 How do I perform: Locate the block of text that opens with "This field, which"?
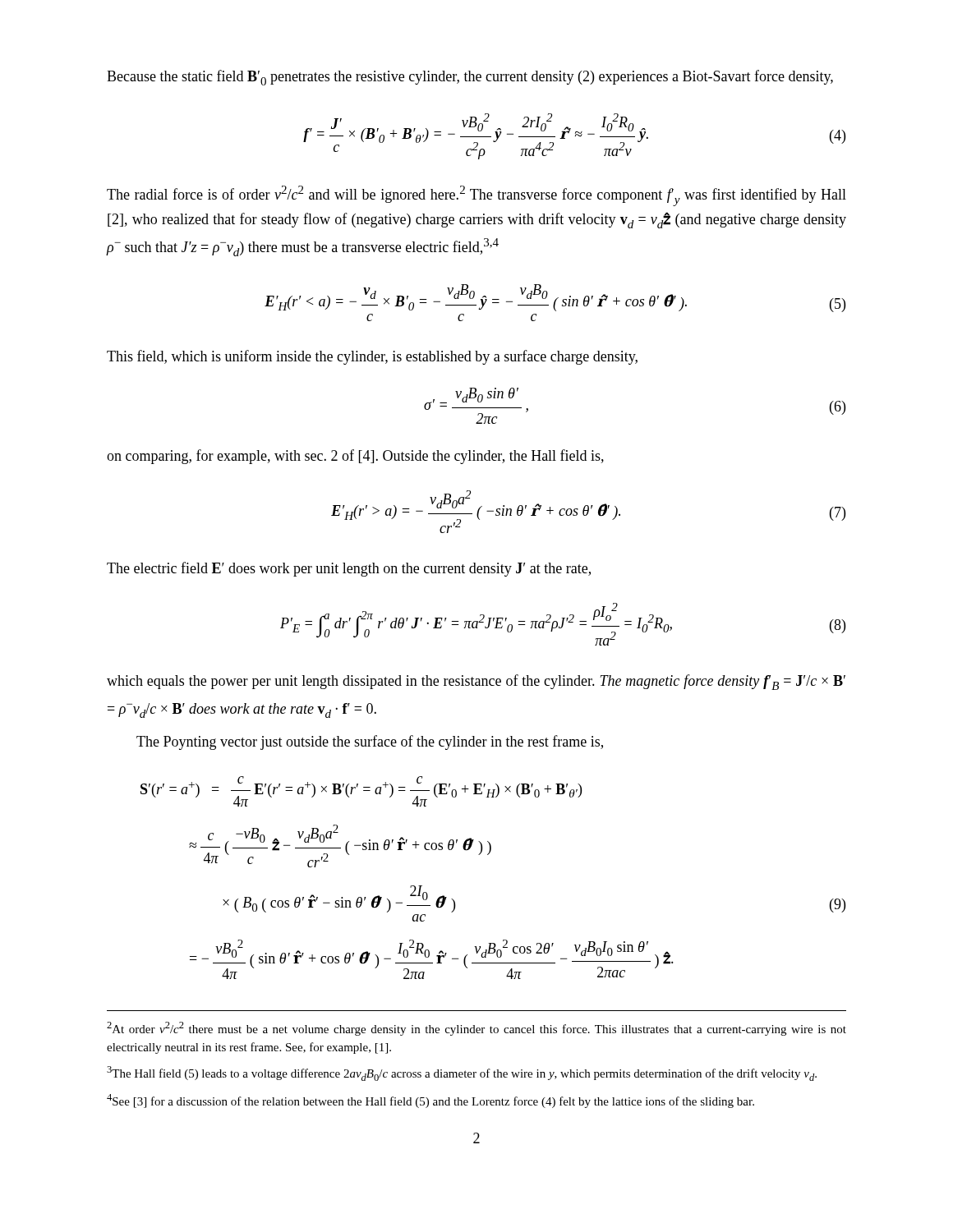click(373, 356)
